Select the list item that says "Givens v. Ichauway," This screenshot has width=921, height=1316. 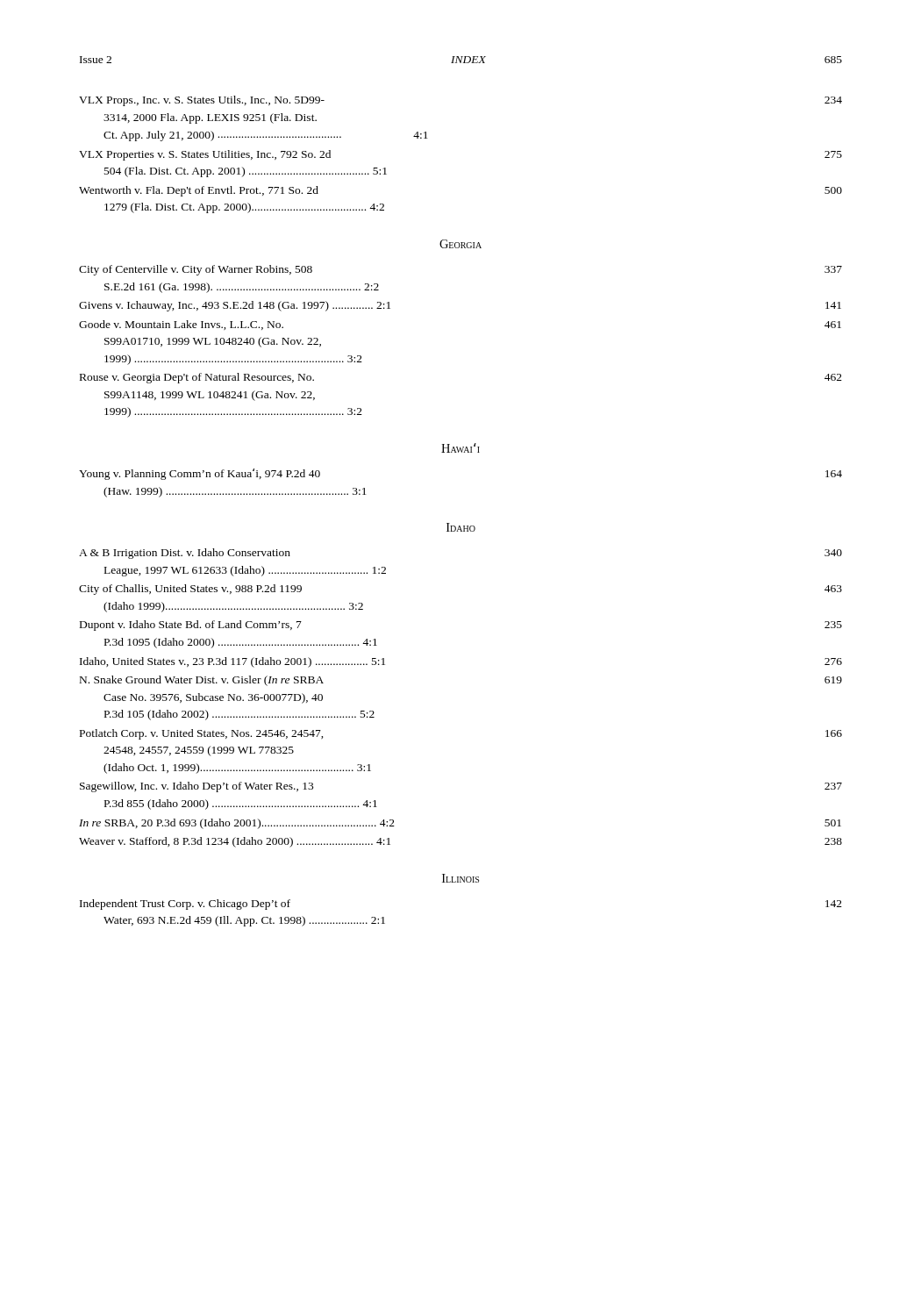235,306
